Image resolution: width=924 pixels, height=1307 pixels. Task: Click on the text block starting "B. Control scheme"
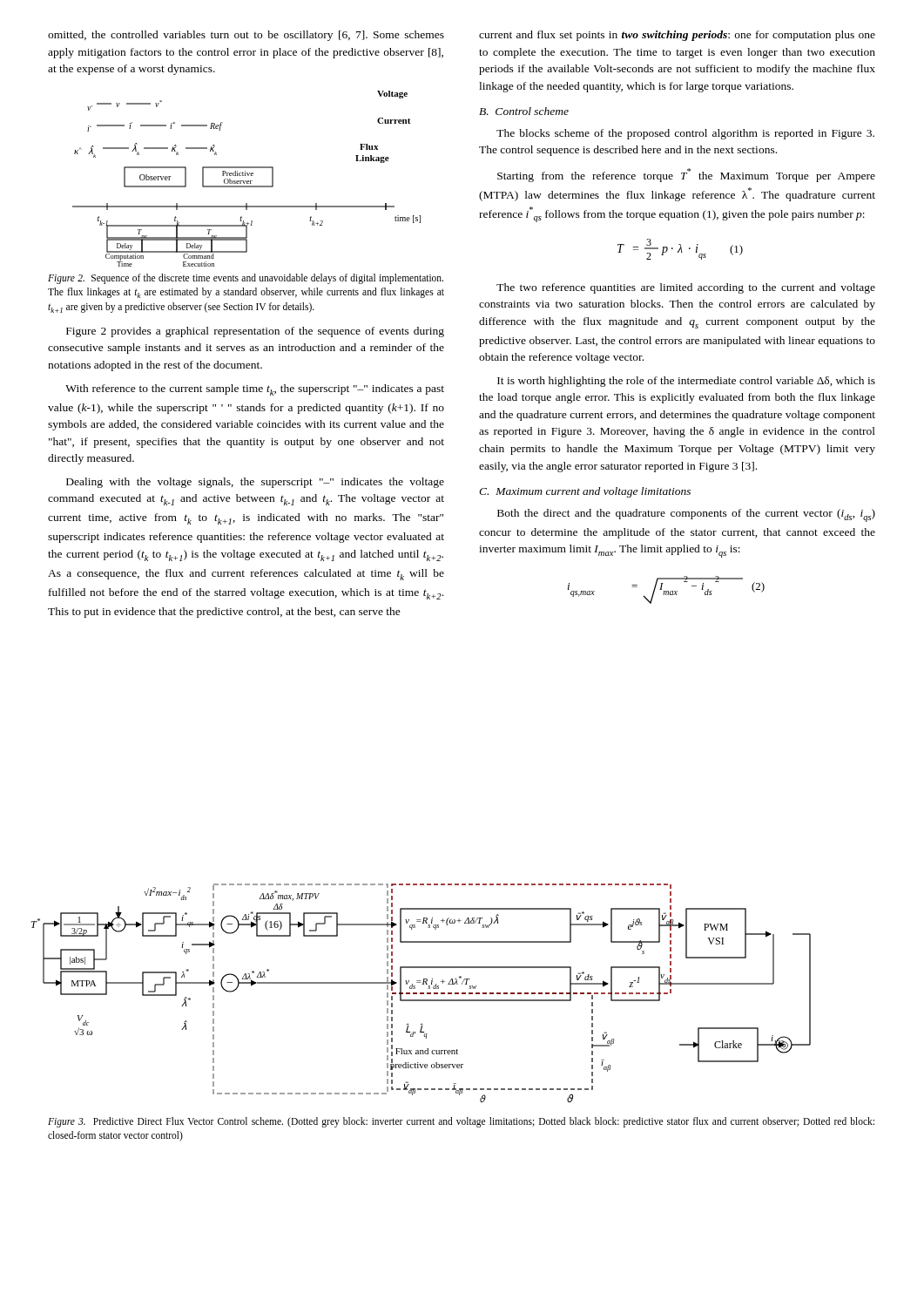click(x=524, y=111)
